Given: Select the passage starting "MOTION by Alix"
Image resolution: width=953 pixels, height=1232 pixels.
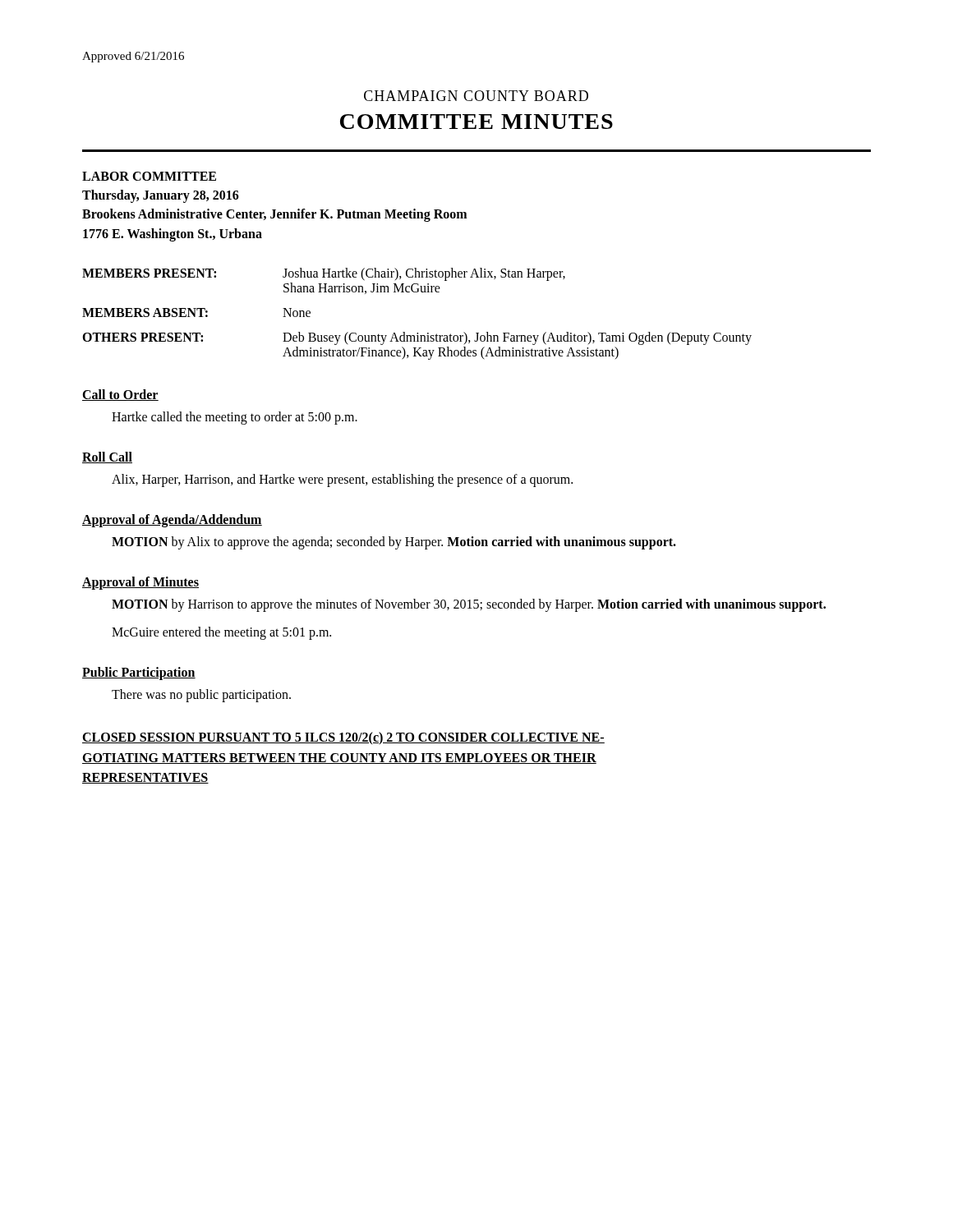Looking at the screenshot, I should pyautogui.click(x=394, y=541).
